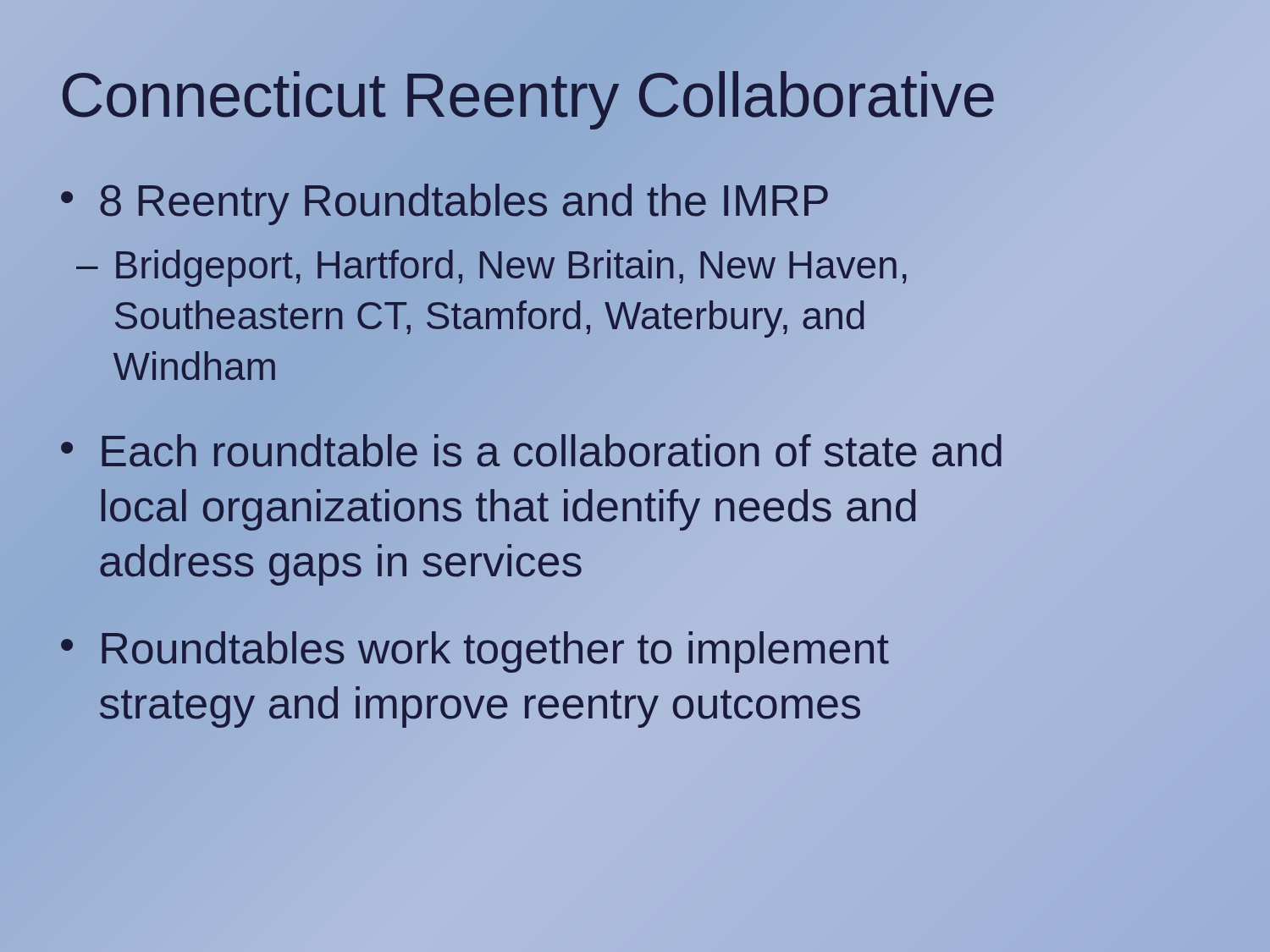Viewport: 1270px width, 952px height.
Task: Click on the list item that says "• Each roundtable is a"
Action: (532, 507)
